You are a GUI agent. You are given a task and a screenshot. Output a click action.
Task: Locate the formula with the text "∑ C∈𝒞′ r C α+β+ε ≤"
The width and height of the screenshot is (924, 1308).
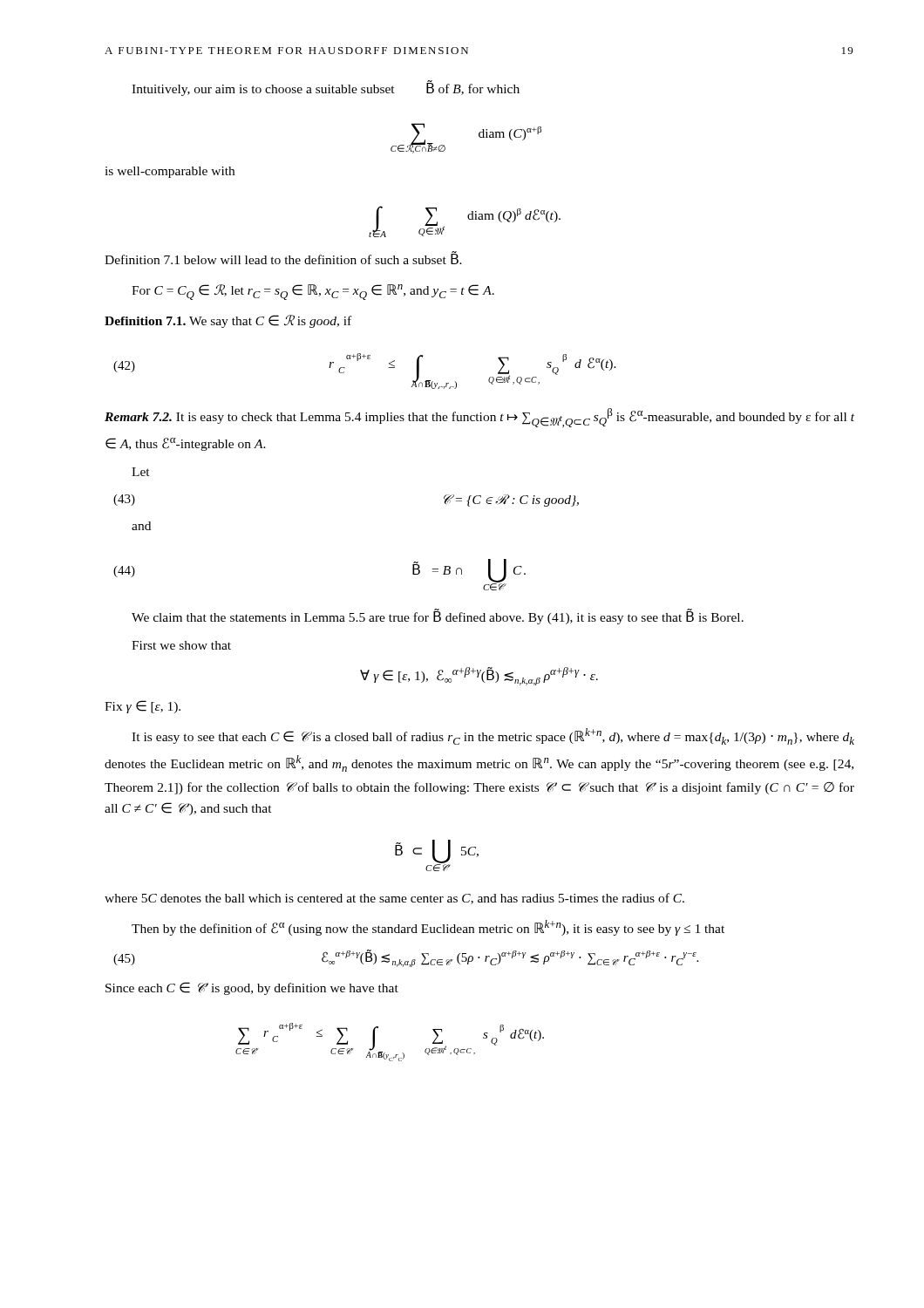[x=479, y=1035]
